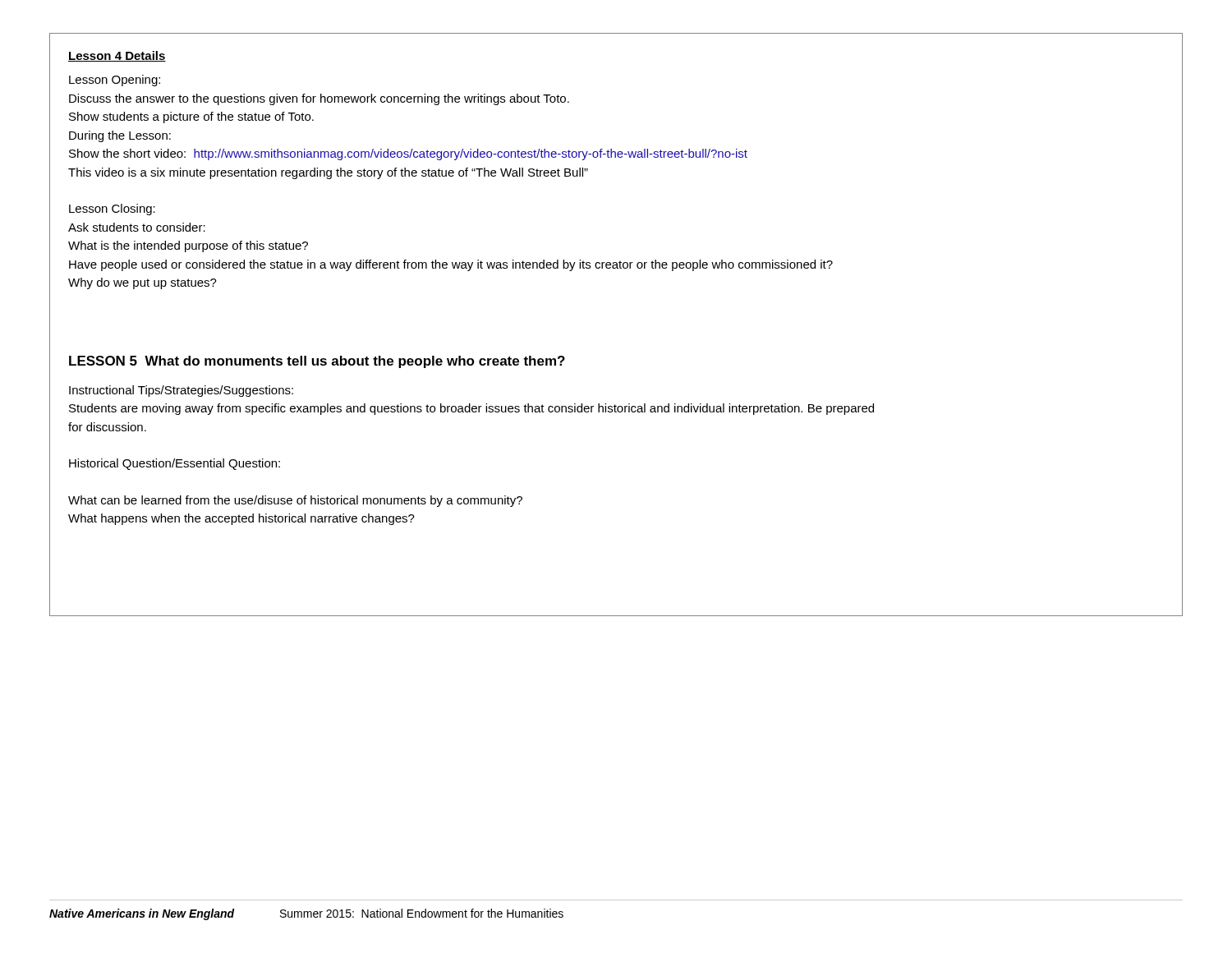Find the section header containing "LESSON 5 What do monuments"
This screenshot has height=953, width=1232.
click(317, 361)
